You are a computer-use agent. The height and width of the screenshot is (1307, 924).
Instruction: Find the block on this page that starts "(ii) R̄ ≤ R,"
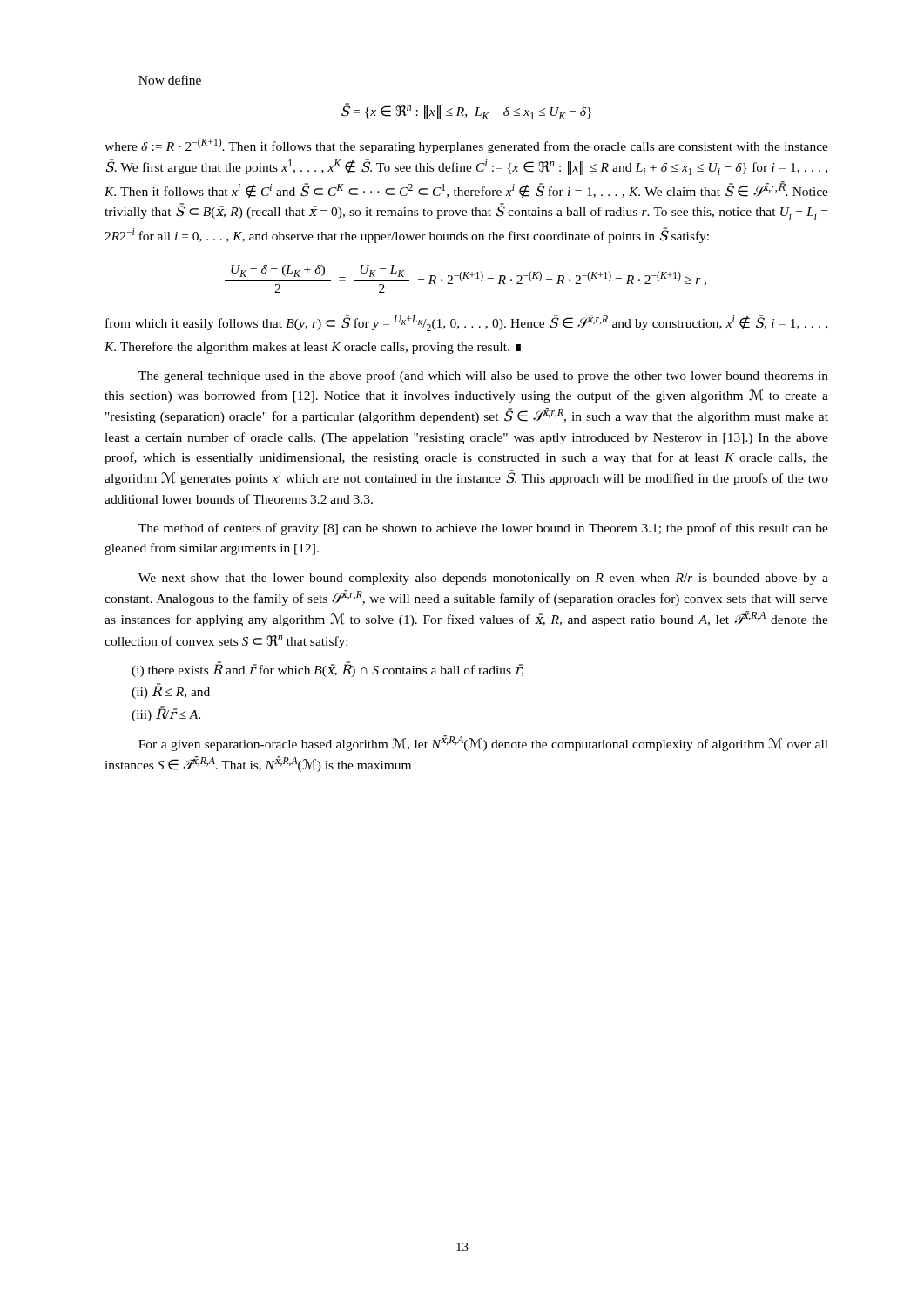[171, 692]
